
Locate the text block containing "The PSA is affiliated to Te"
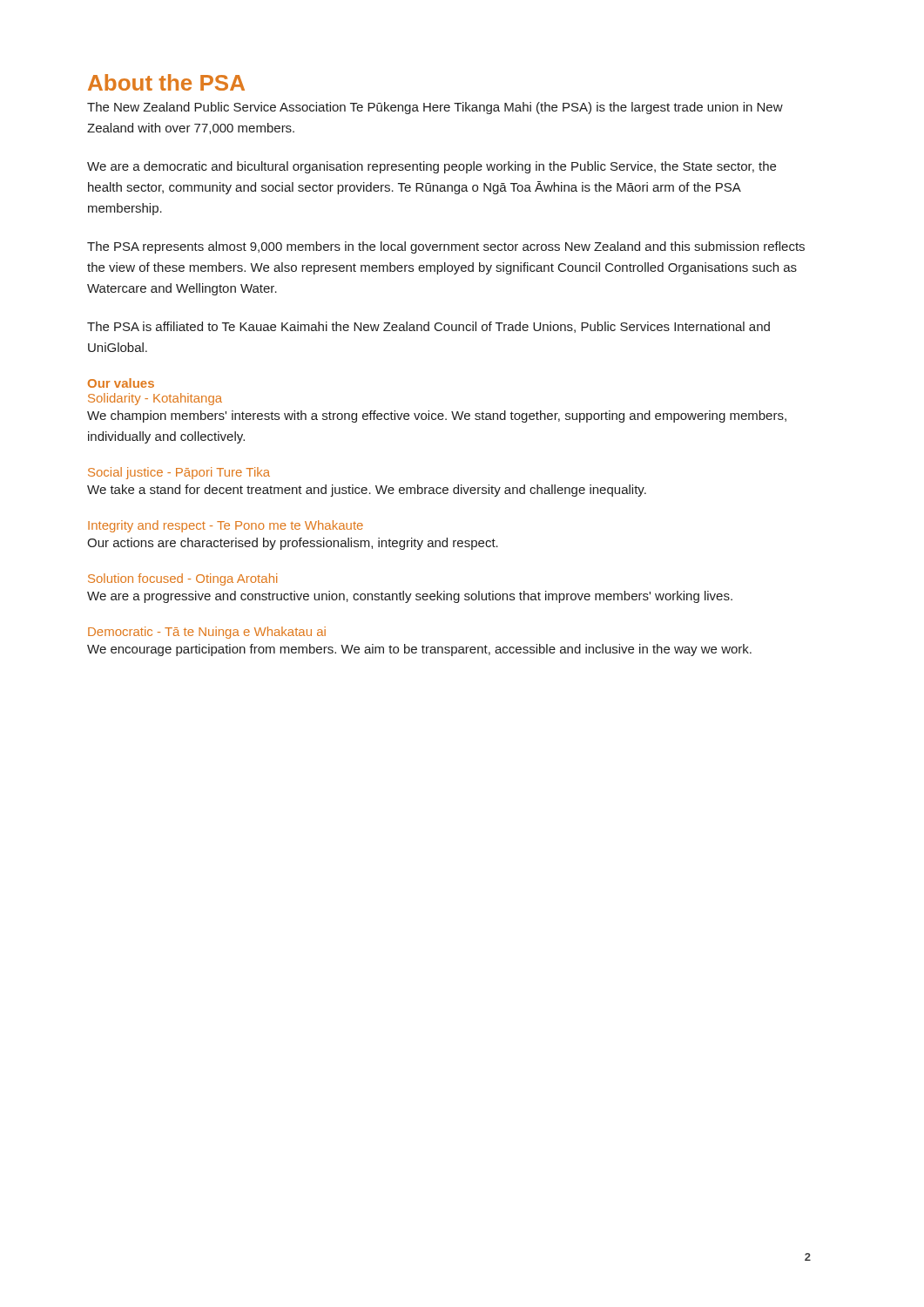pos(429,337)
